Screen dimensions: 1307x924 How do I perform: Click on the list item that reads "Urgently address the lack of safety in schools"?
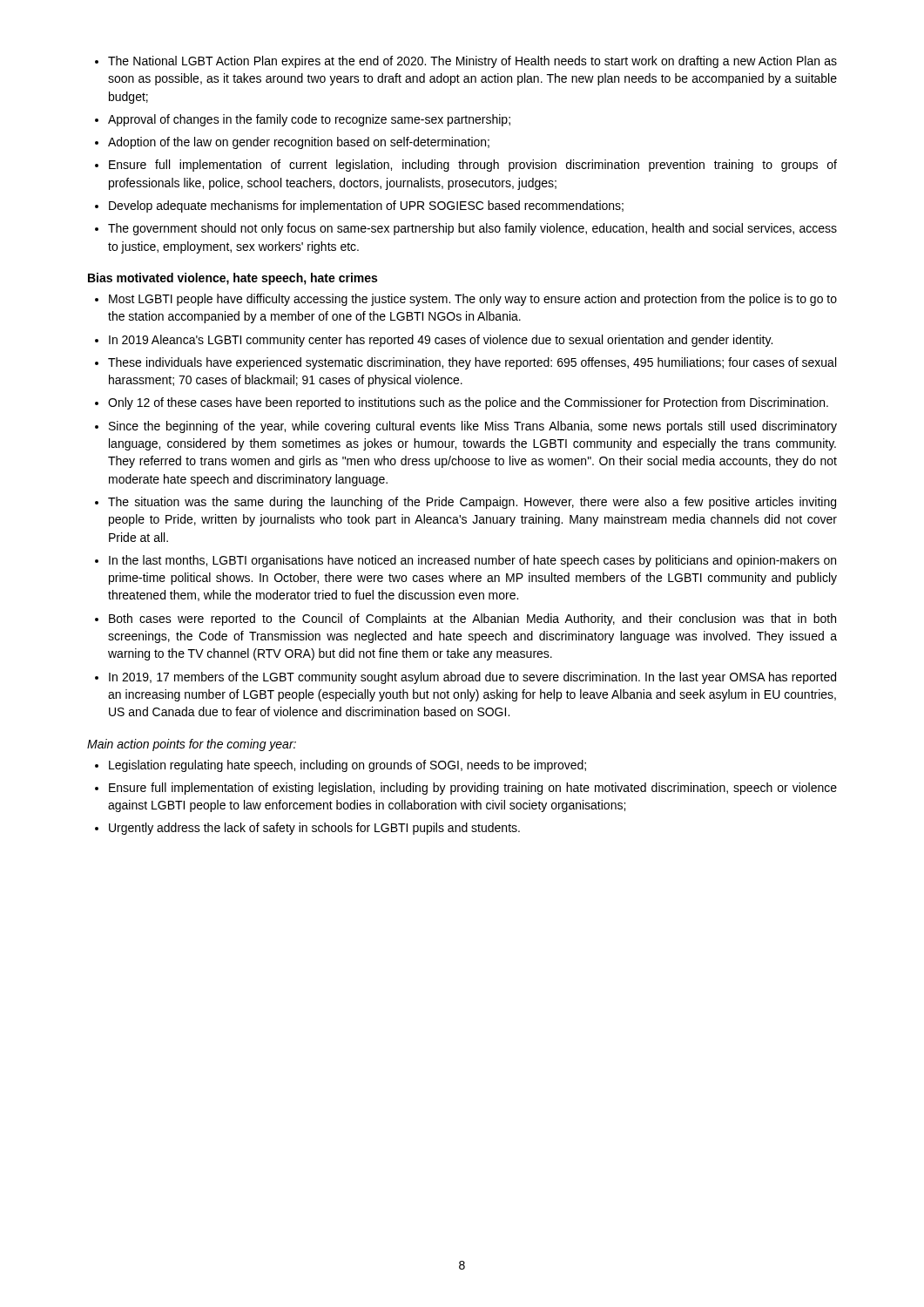click(x=314, y=828)
